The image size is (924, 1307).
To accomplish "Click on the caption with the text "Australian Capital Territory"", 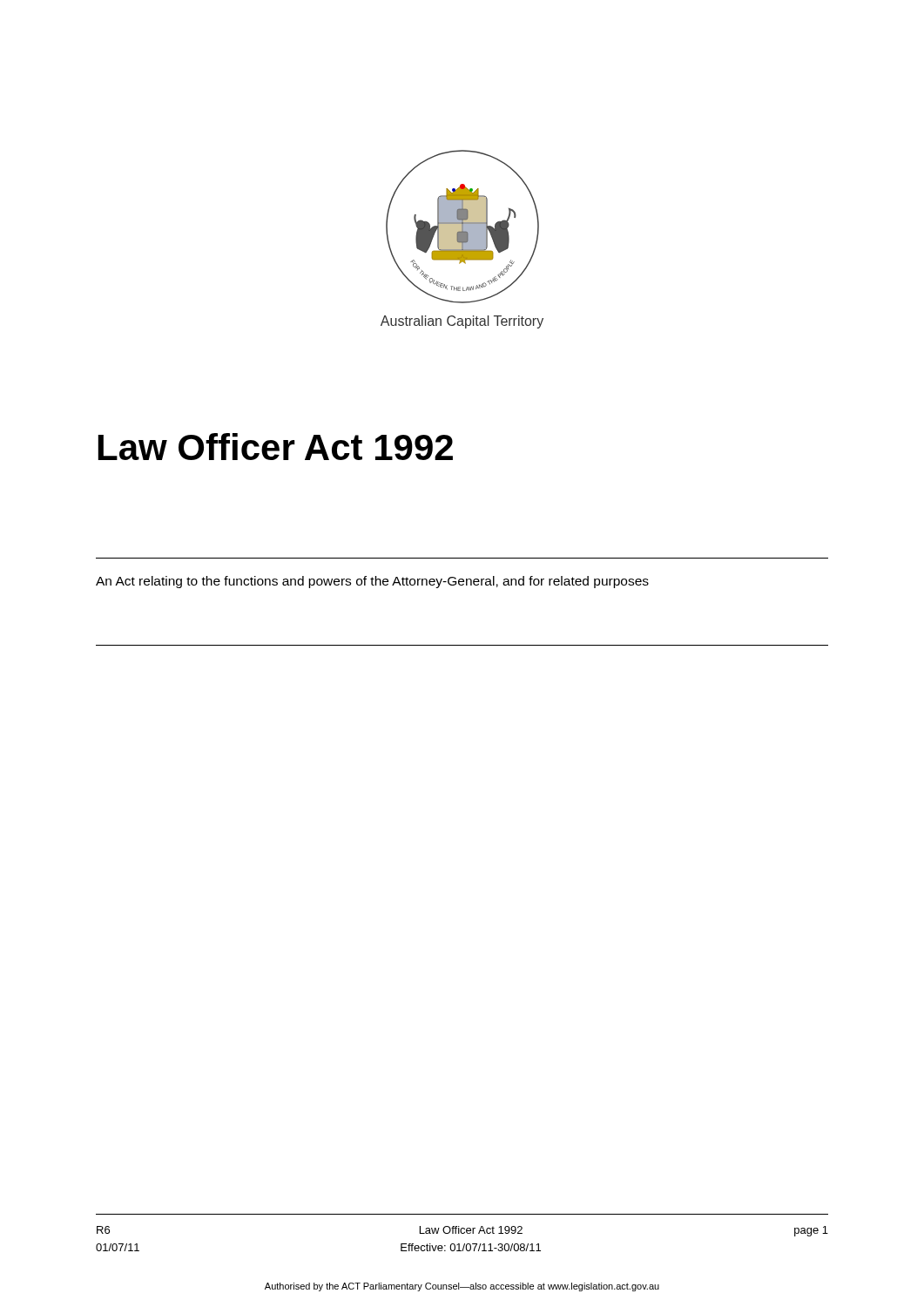I will (x=462, y=321).
